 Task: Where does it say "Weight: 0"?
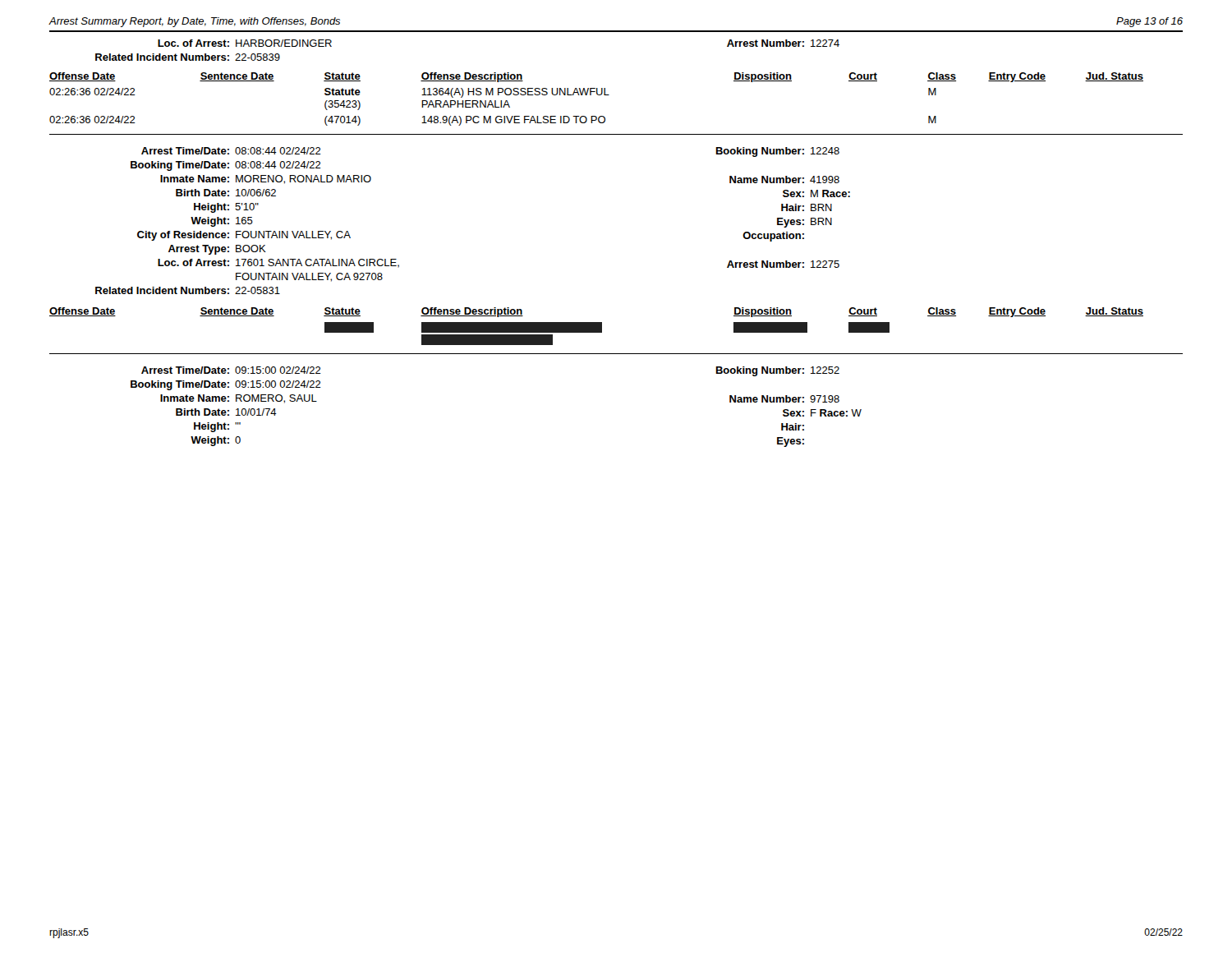click(216, 441)
